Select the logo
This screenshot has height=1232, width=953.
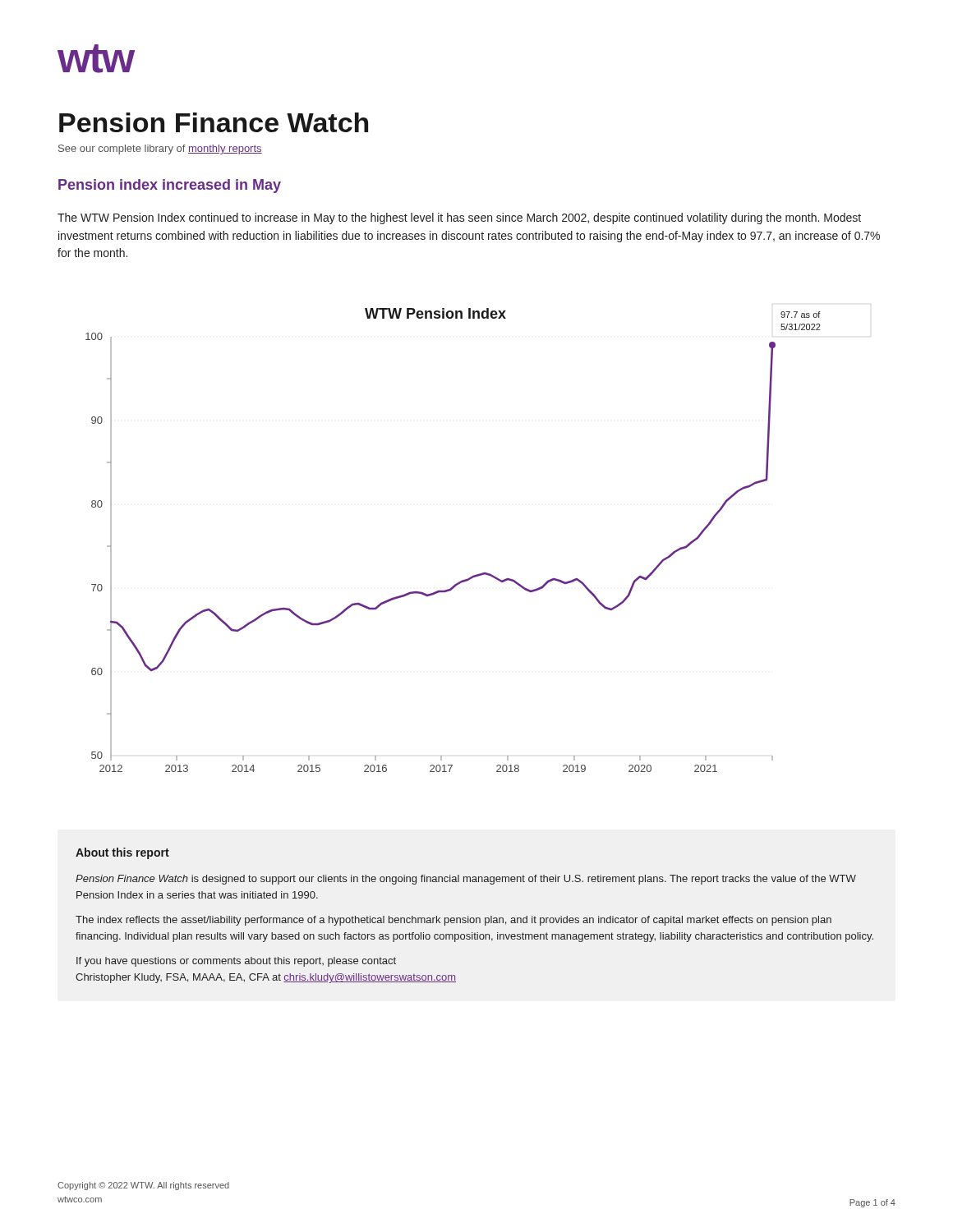95,58
